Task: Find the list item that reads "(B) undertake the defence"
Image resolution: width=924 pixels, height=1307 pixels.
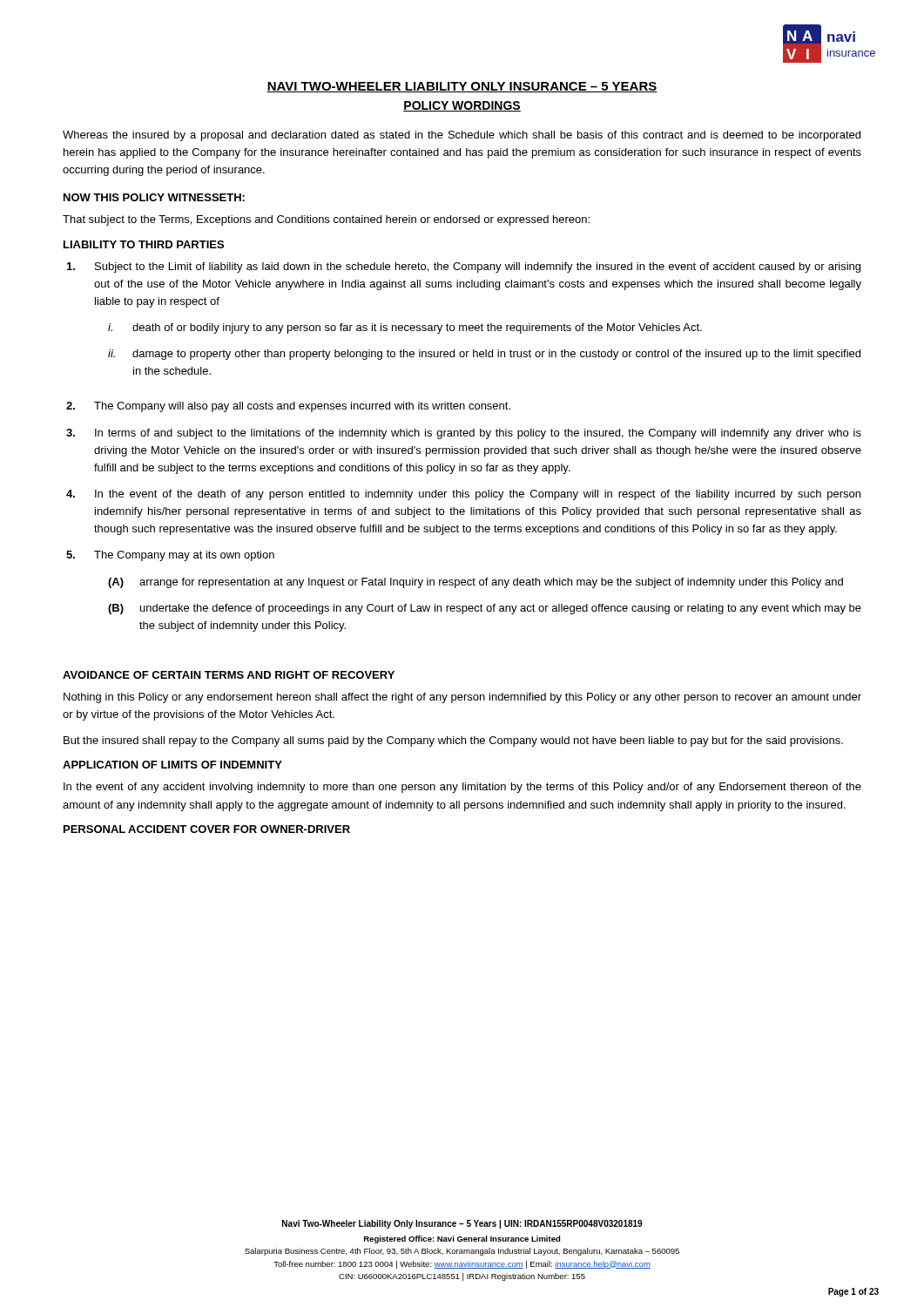Action: (485, 617)
